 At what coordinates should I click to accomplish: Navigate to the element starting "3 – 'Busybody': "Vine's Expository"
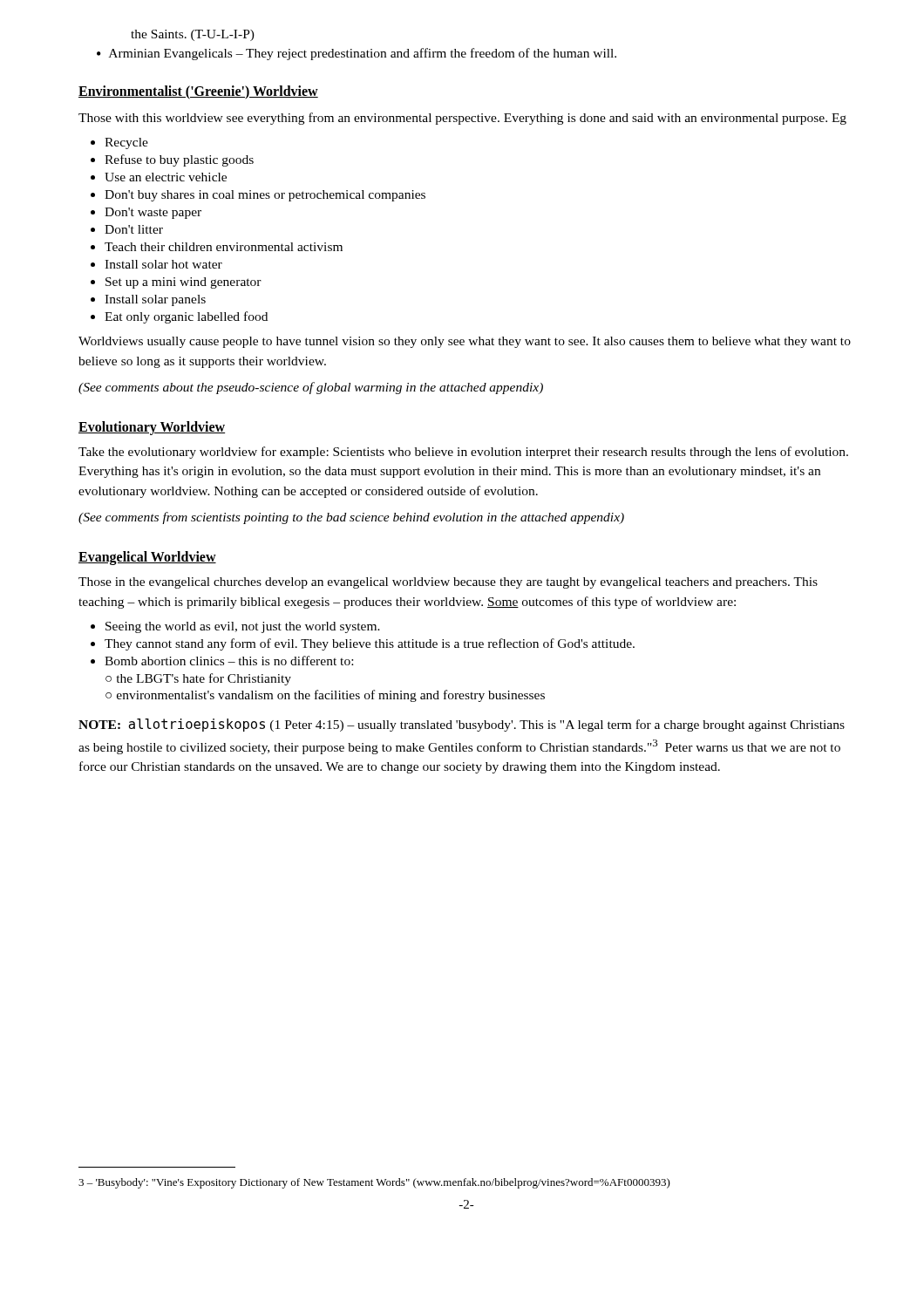tap(466, 1178)
